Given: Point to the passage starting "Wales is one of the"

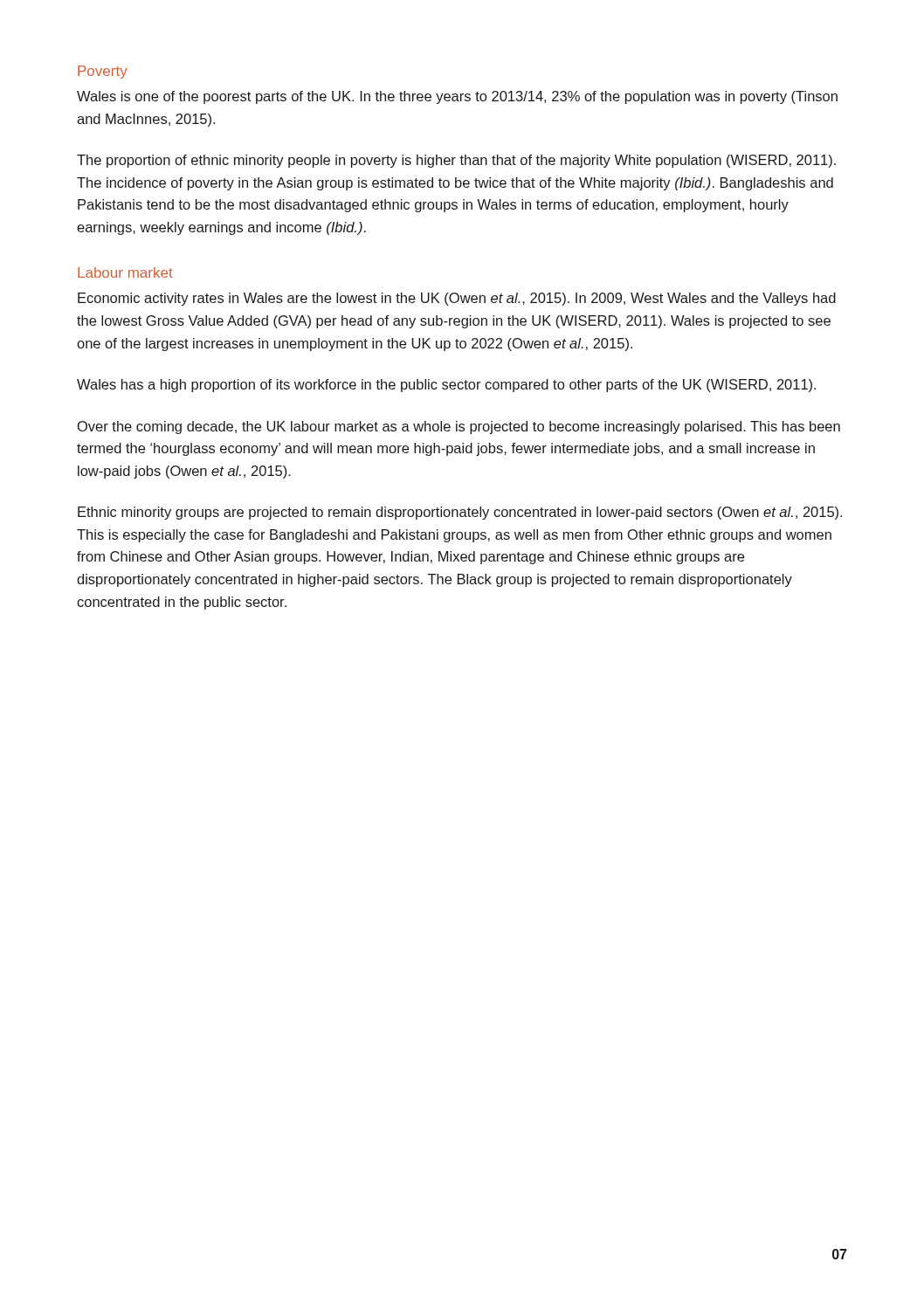Looking at the screenshot, I should point(458,107).
